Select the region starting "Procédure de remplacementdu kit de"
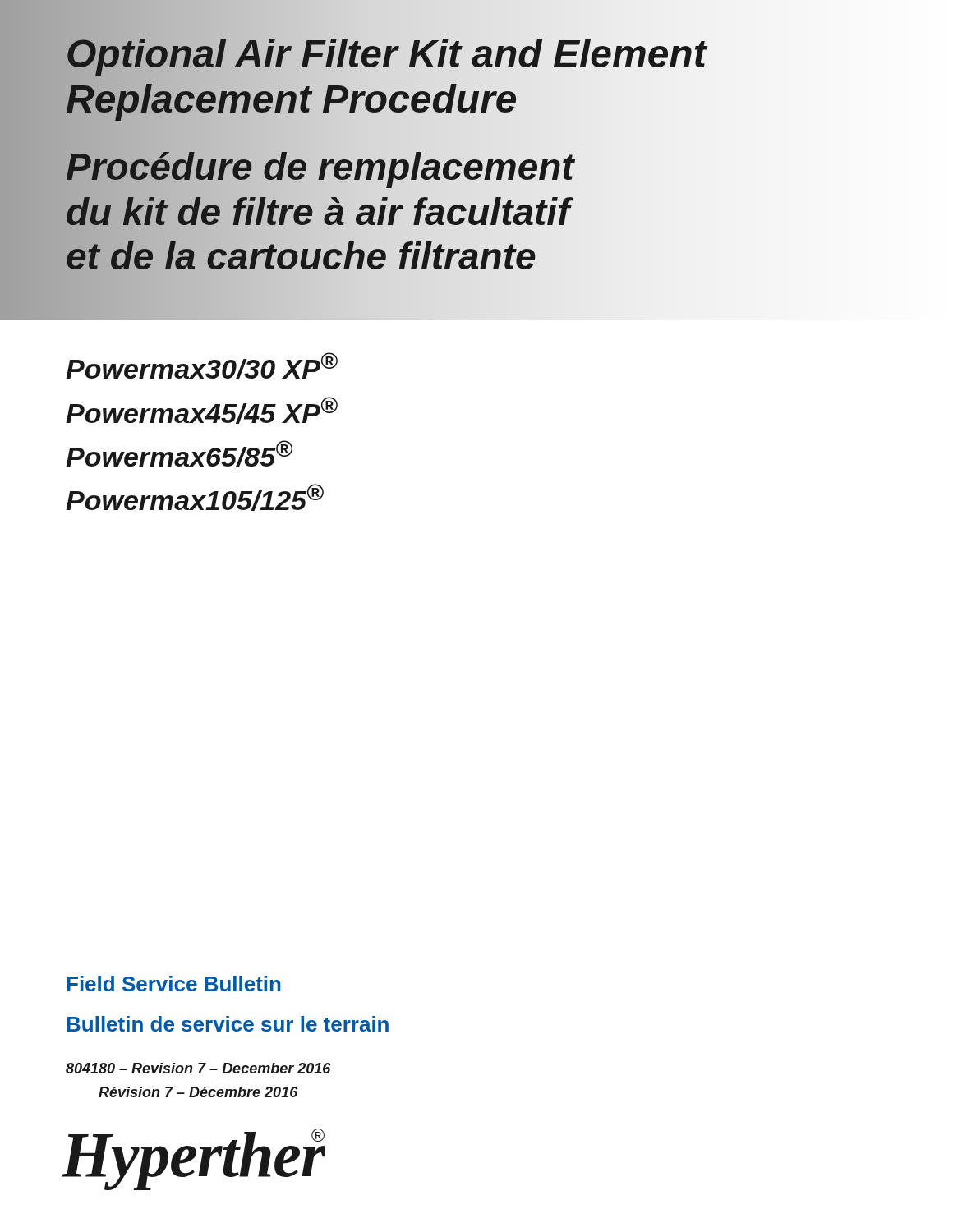Image resolution: width=953 pixels, height=1232 pixels. [320, 212]
